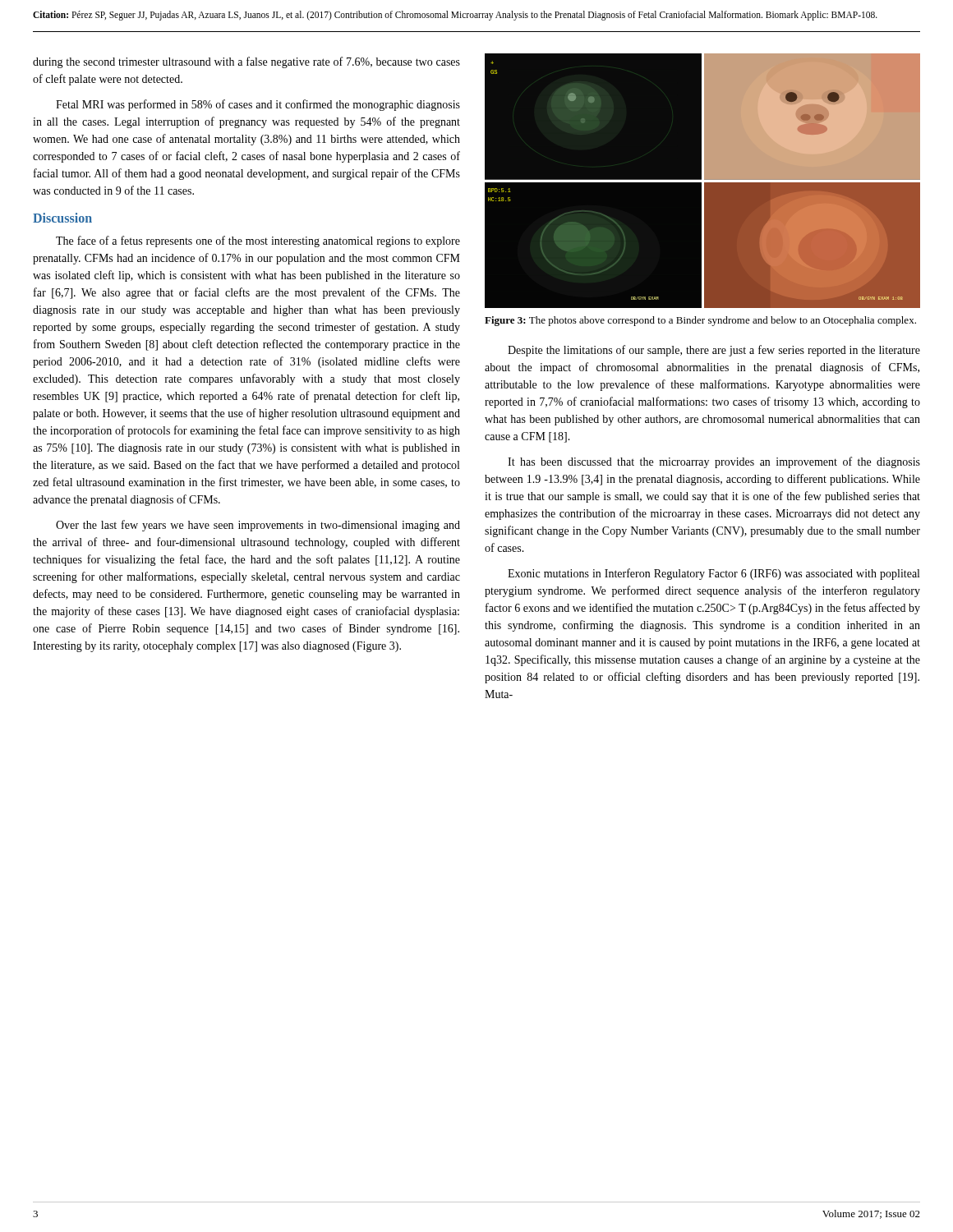Find the passage starting "Fetal MRI was performed in 58% of"
This screenshot has height=1232, width=953.
click(x=246, y=148)
